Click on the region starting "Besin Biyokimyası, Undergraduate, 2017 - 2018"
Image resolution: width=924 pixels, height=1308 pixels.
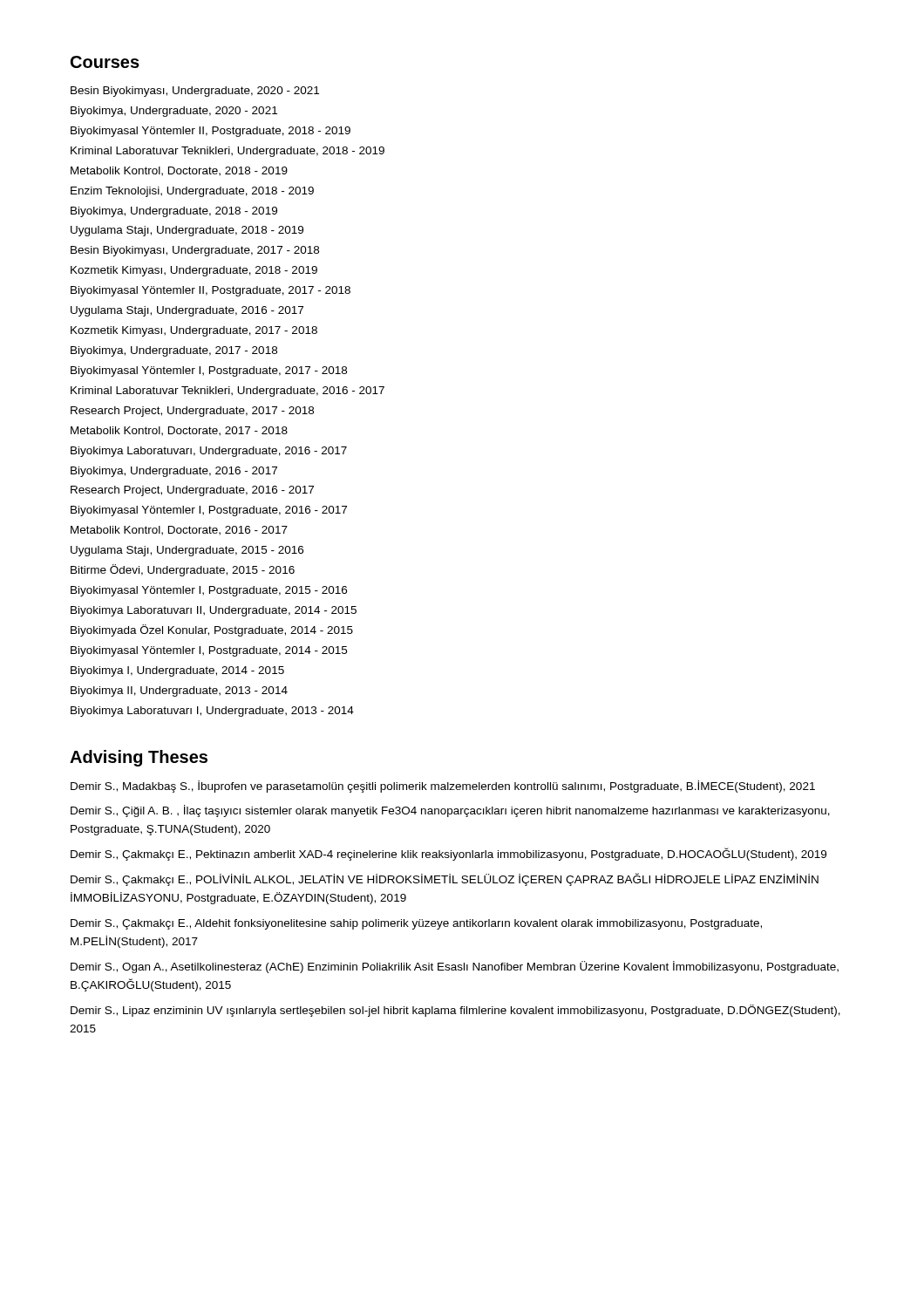[x=195, y=250]
